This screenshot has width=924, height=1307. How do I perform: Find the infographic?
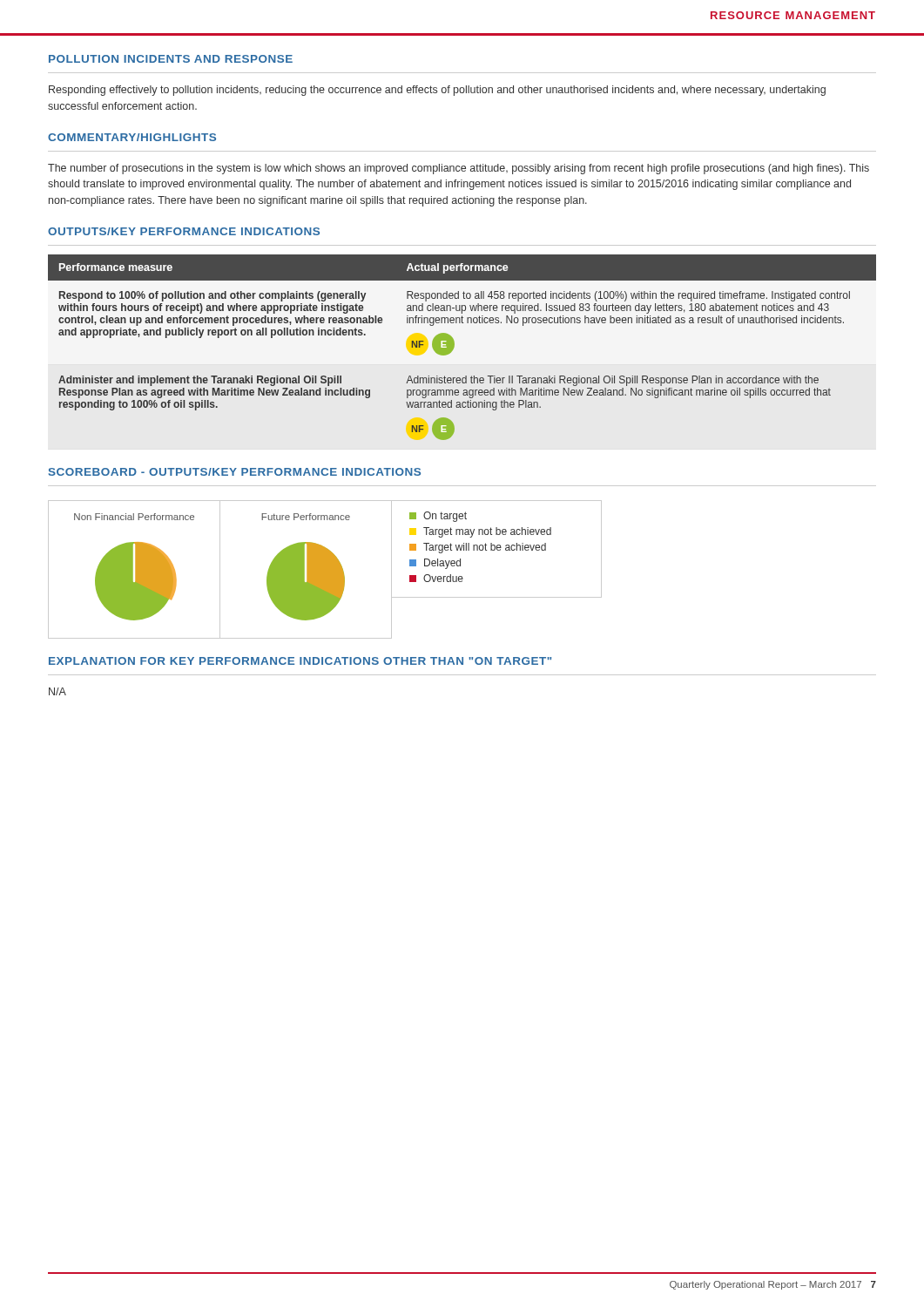(462, 569)
